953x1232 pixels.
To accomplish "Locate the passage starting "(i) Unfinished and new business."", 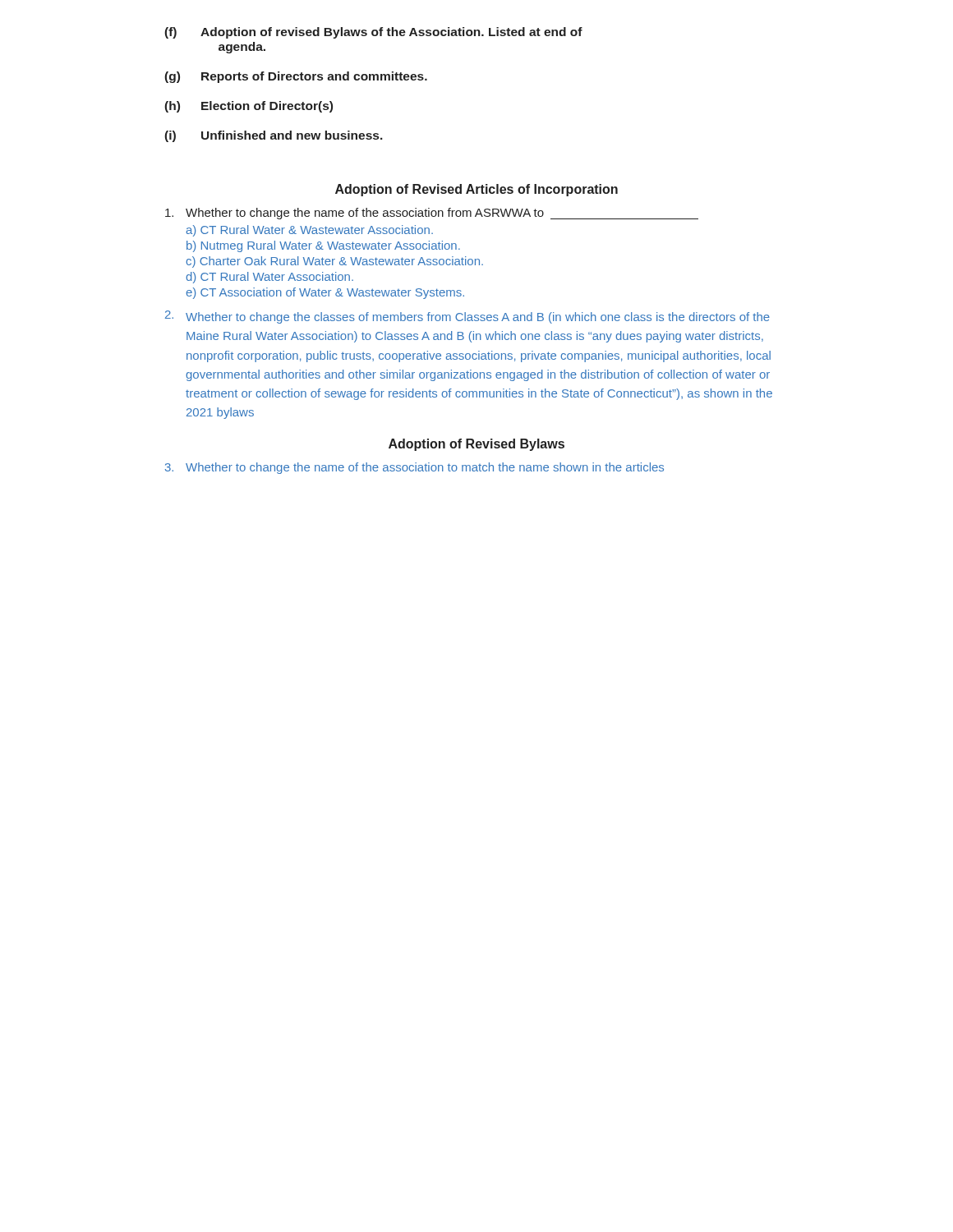I will click(274, 136).
